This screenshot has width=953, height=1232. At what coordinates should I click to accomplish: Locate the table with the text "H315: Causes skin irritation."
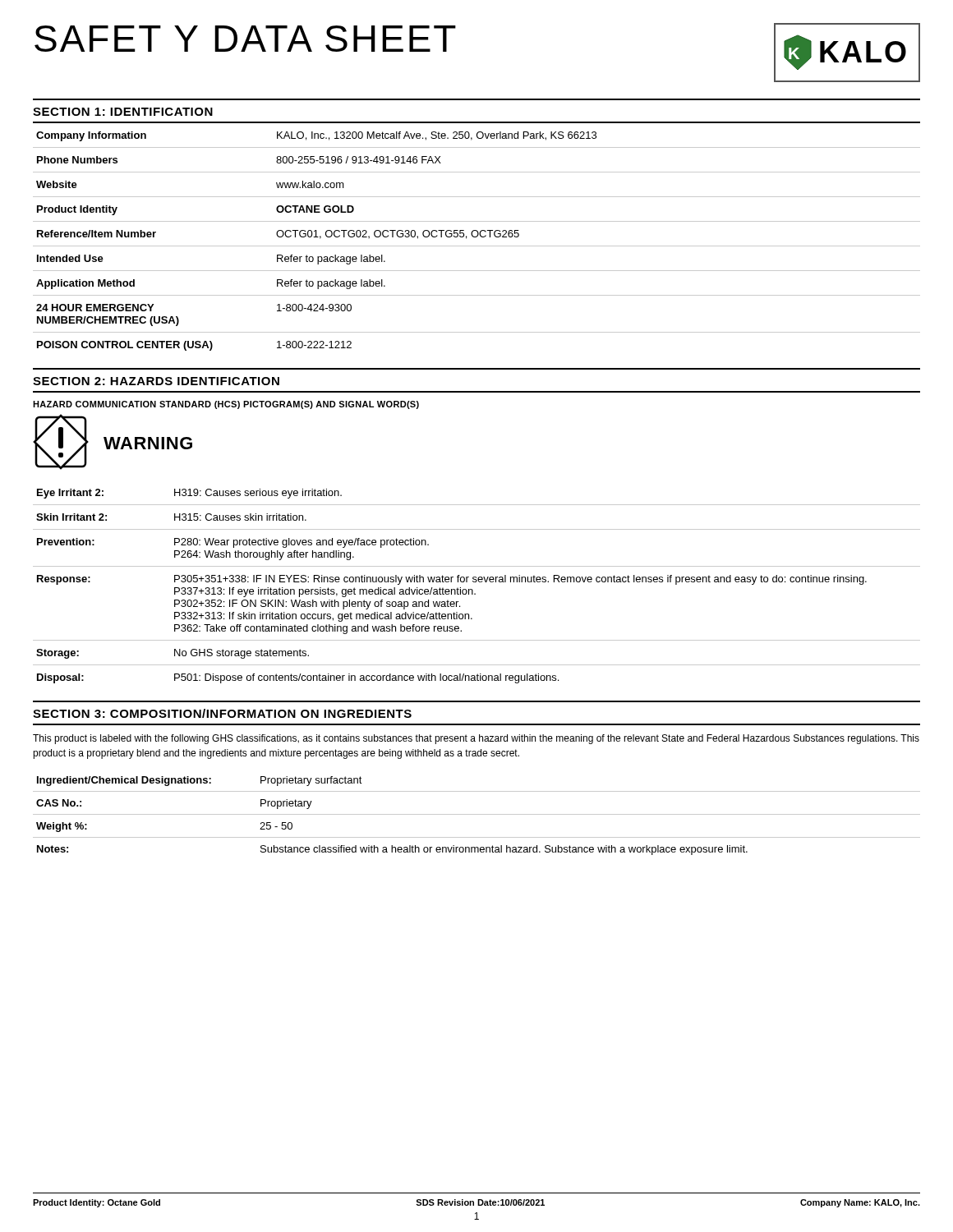pos(476,585)
